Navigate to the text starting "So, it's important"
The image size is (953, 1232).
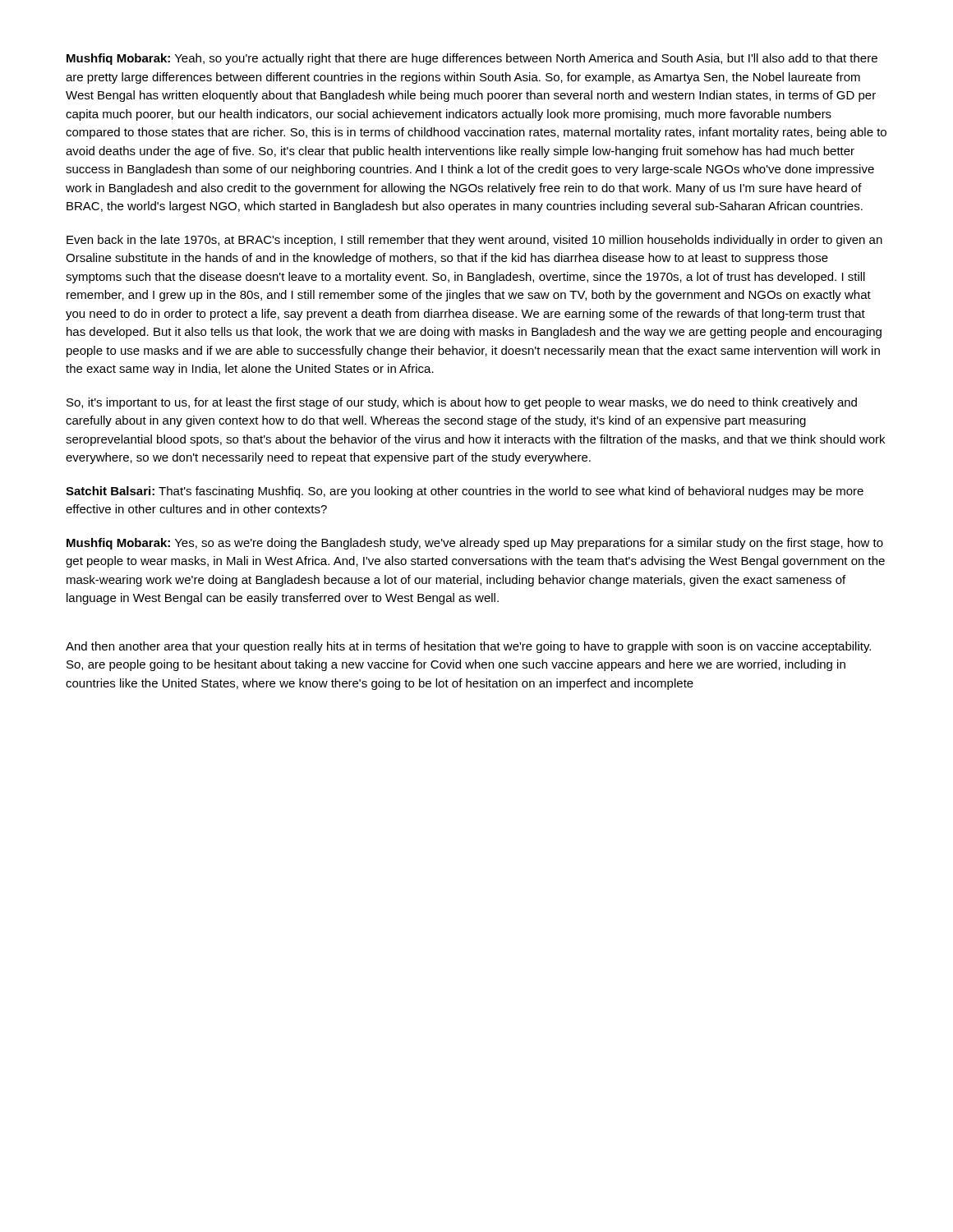(476, 429)
